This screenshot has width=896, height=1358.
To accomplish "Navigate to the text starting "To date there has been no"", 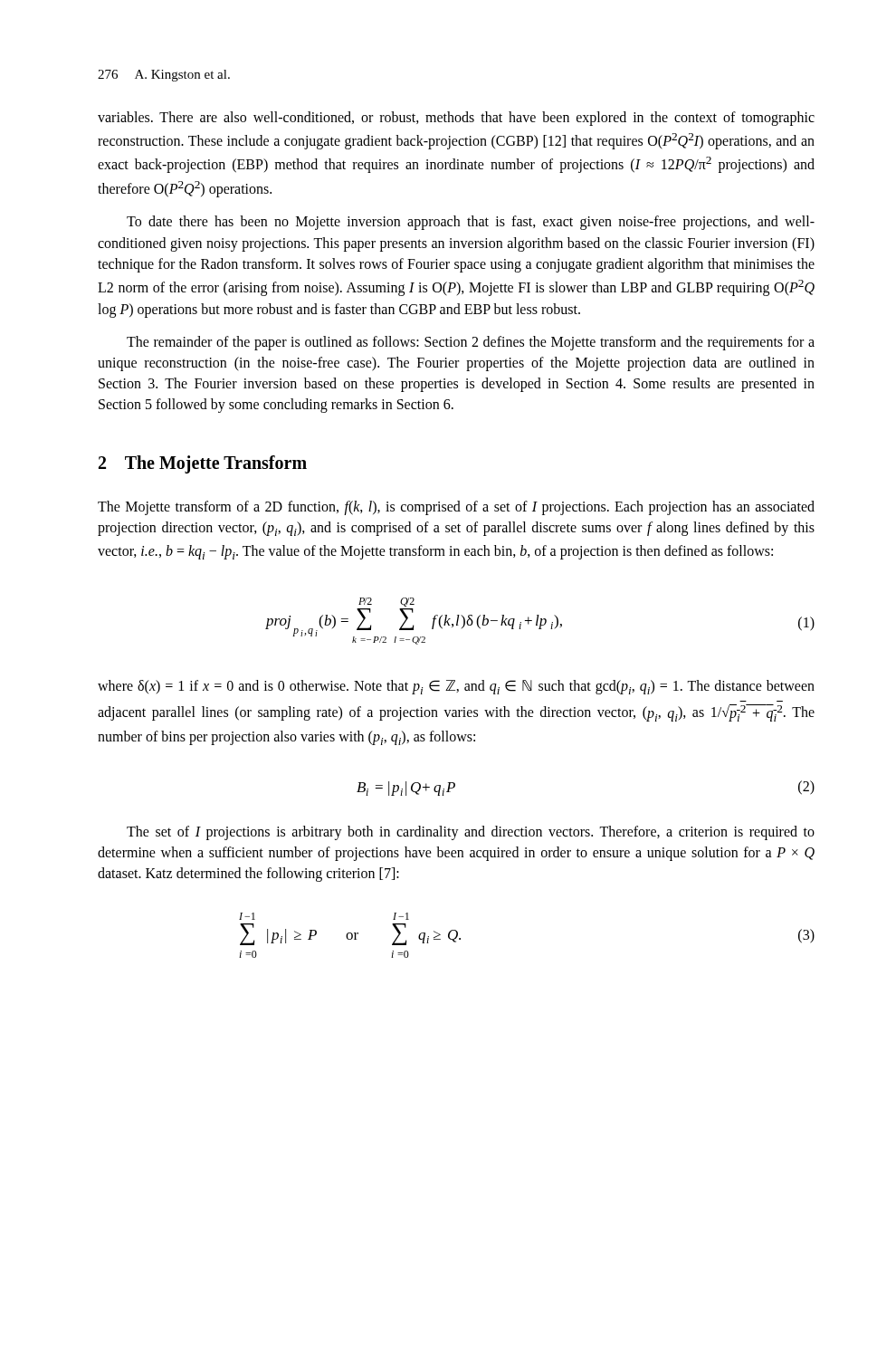I will [x=456, y=265].
